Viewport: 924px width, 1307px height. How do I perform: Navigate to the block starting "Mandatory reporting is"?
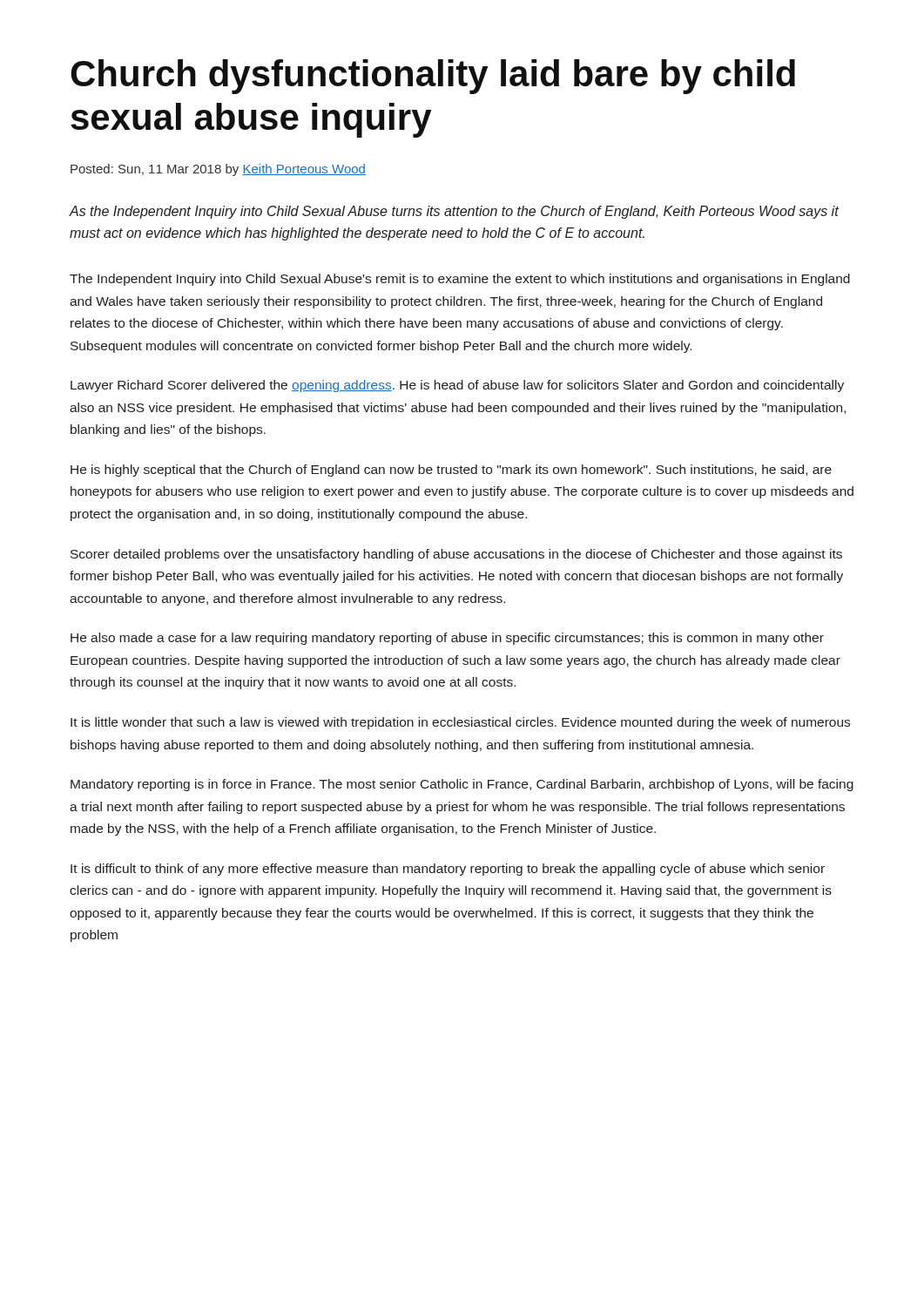pyautogui.click(x=462, y=806)
